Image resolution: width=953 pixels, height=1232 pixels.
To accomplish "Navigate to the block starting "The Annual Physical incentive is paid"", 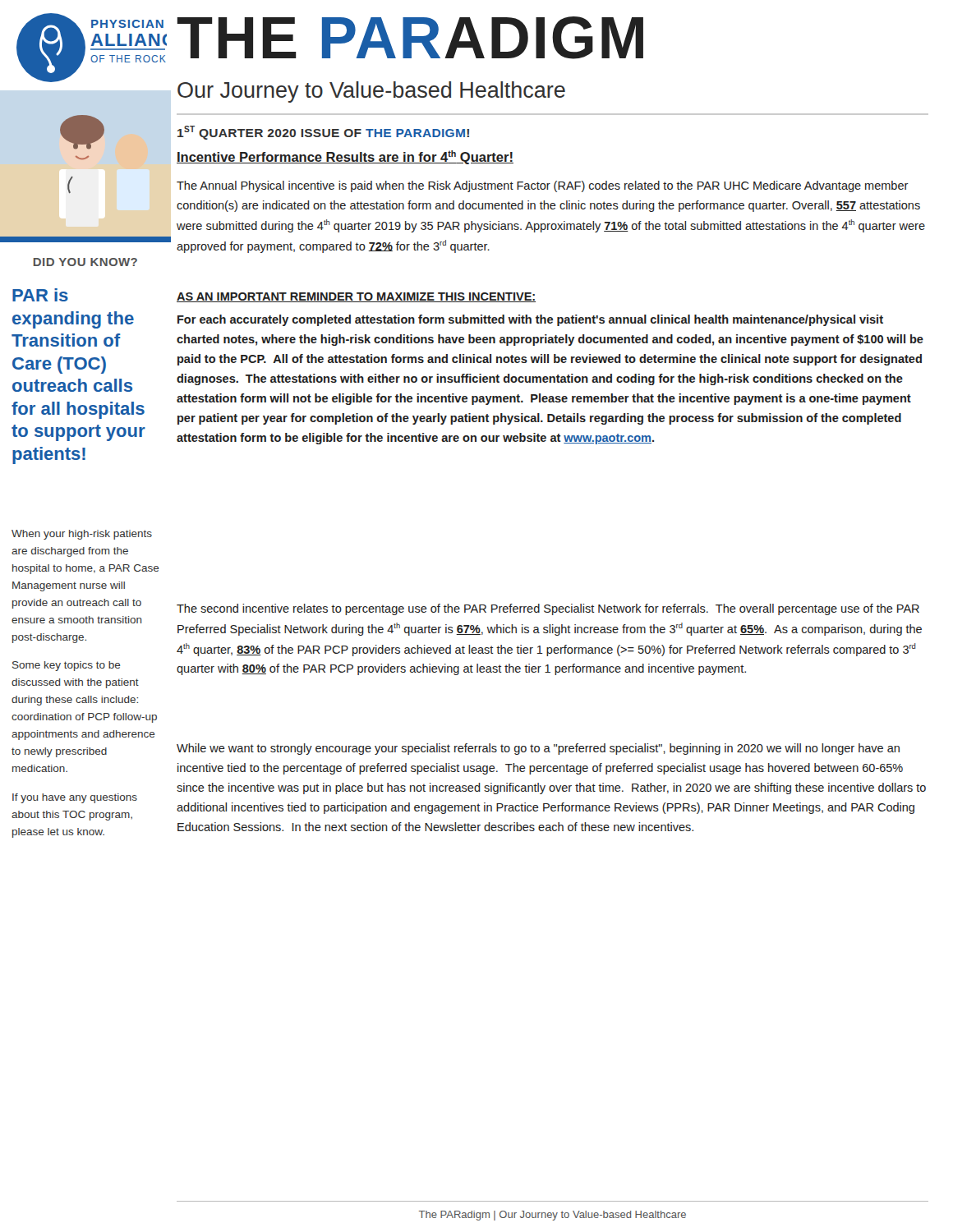I will (x=552, y=217).
